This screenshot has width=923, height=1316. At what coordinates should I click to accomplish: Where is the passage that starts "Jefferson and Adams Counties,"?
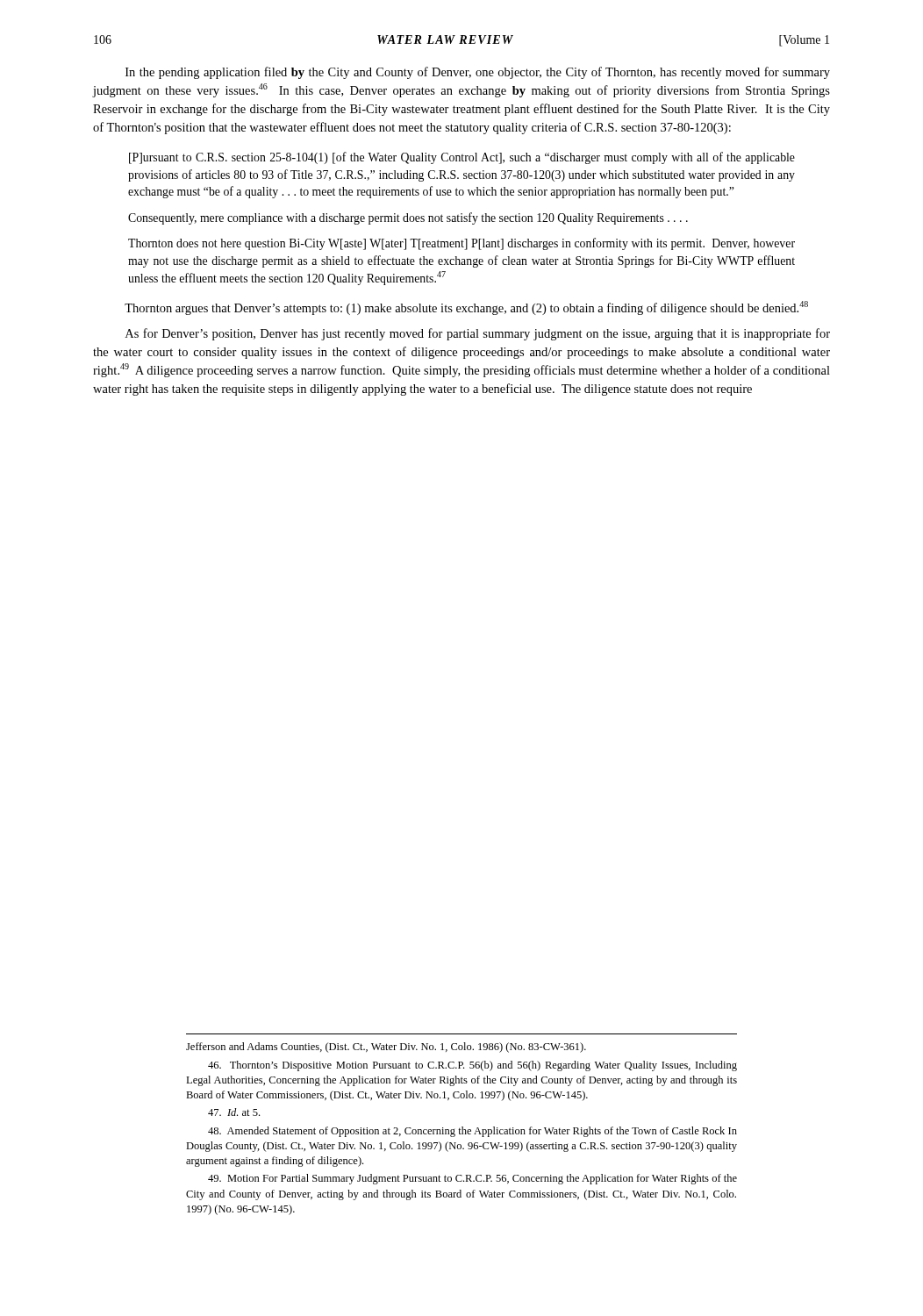[x=462, y=1047]
